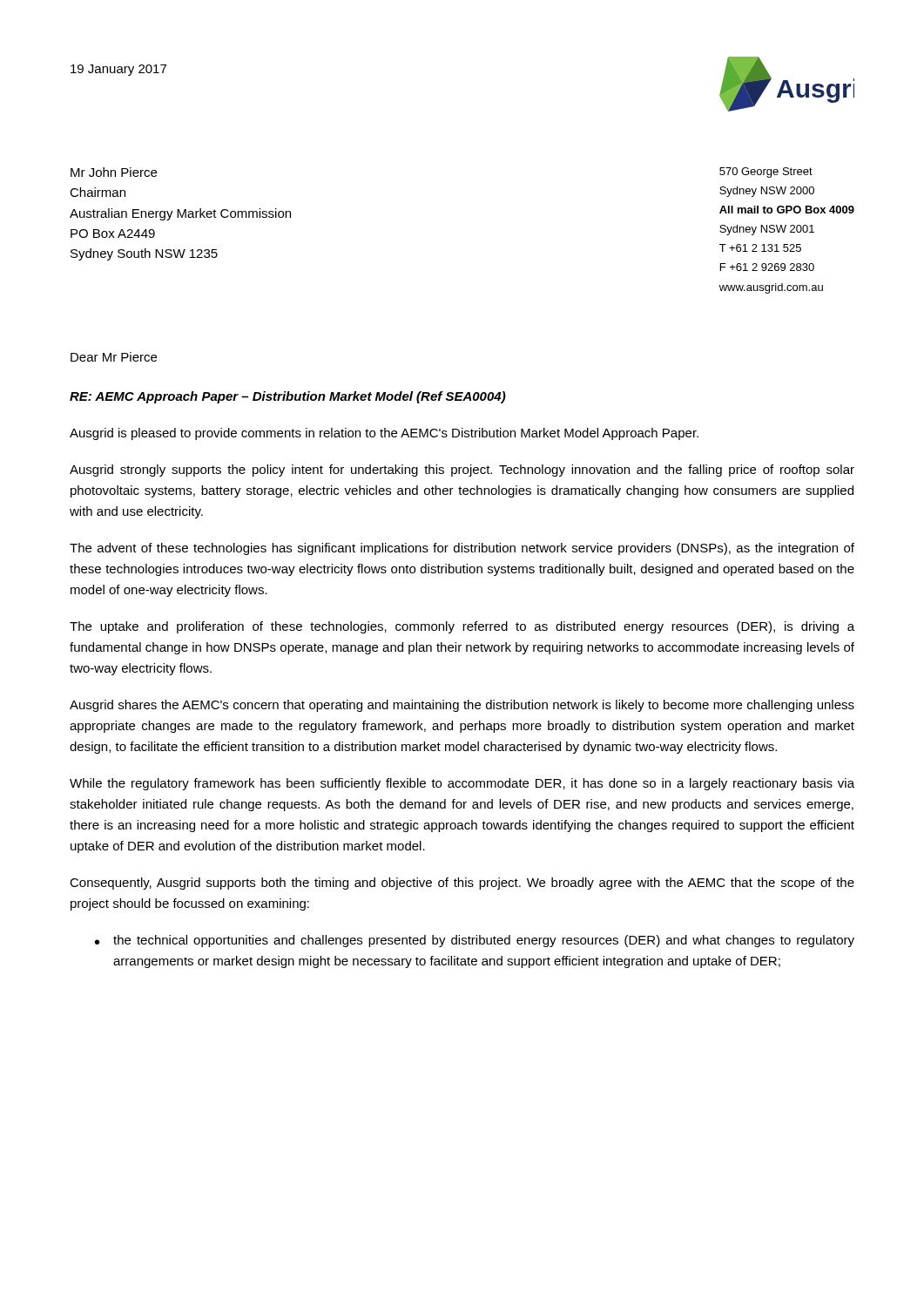The height and width of the screenshot is (1307, 924).
Task: Locate the text block starting "Ausgrid shares the AEMC's concern"
Action: [462, 725]
